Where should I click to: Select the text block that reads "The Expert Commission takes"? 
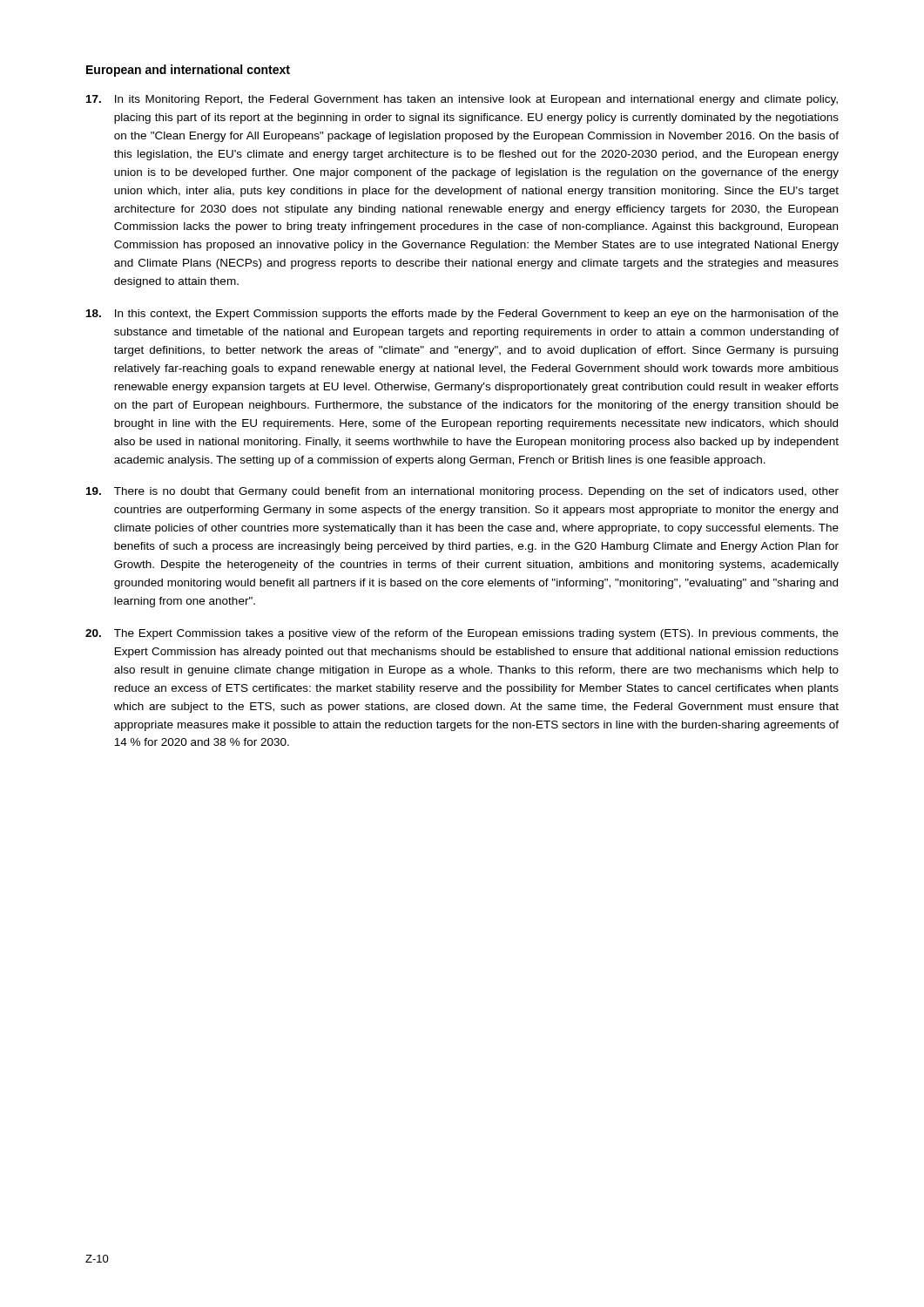[462, 688]
